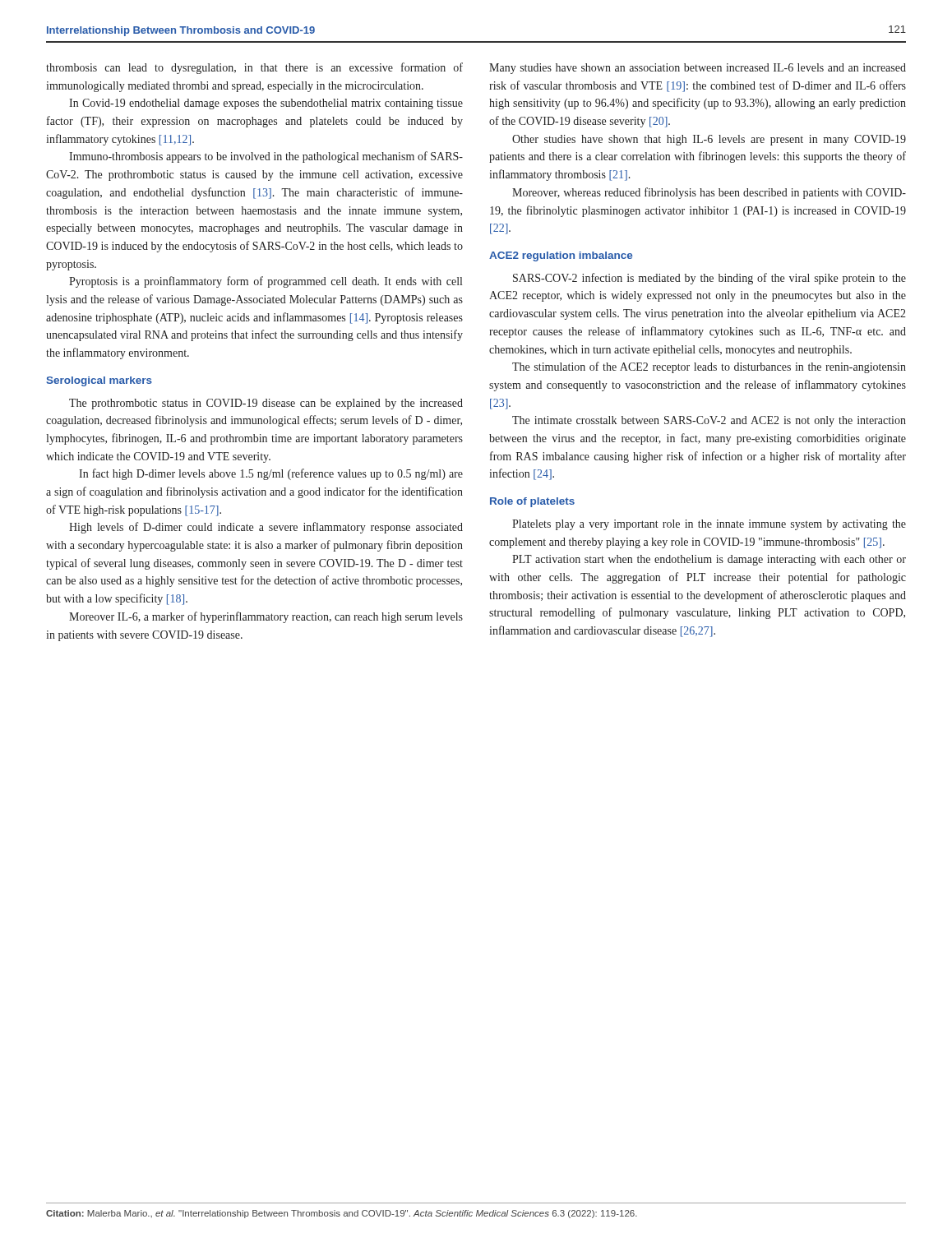
Task: Select the text block starting "In Covid-19 endothelial damage exposes the subendothelial matrix"
Action: 254,122
